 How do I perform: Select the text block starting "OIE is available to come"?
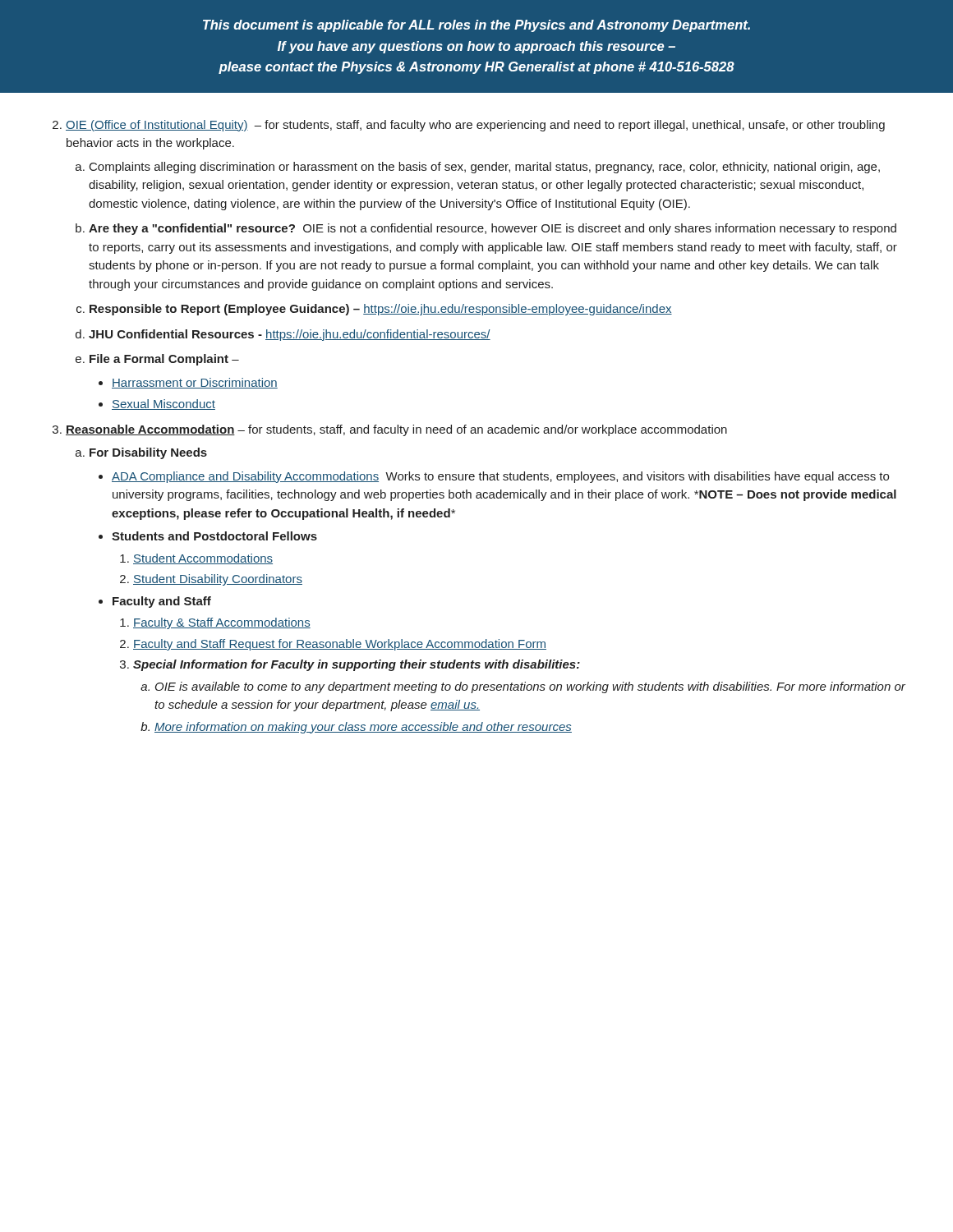530,695
